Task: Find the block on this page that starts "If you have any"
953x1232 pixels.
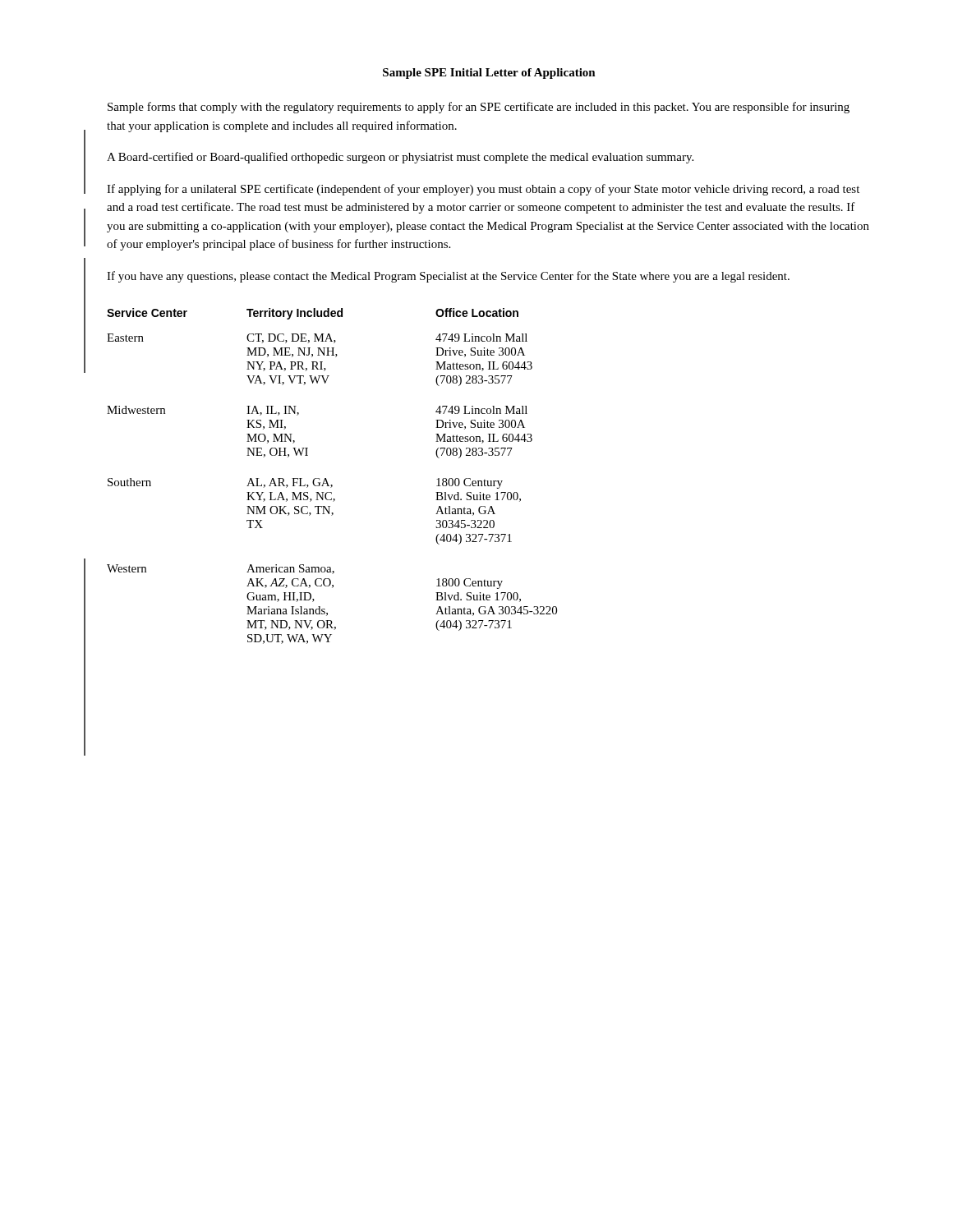Action: 448,276
